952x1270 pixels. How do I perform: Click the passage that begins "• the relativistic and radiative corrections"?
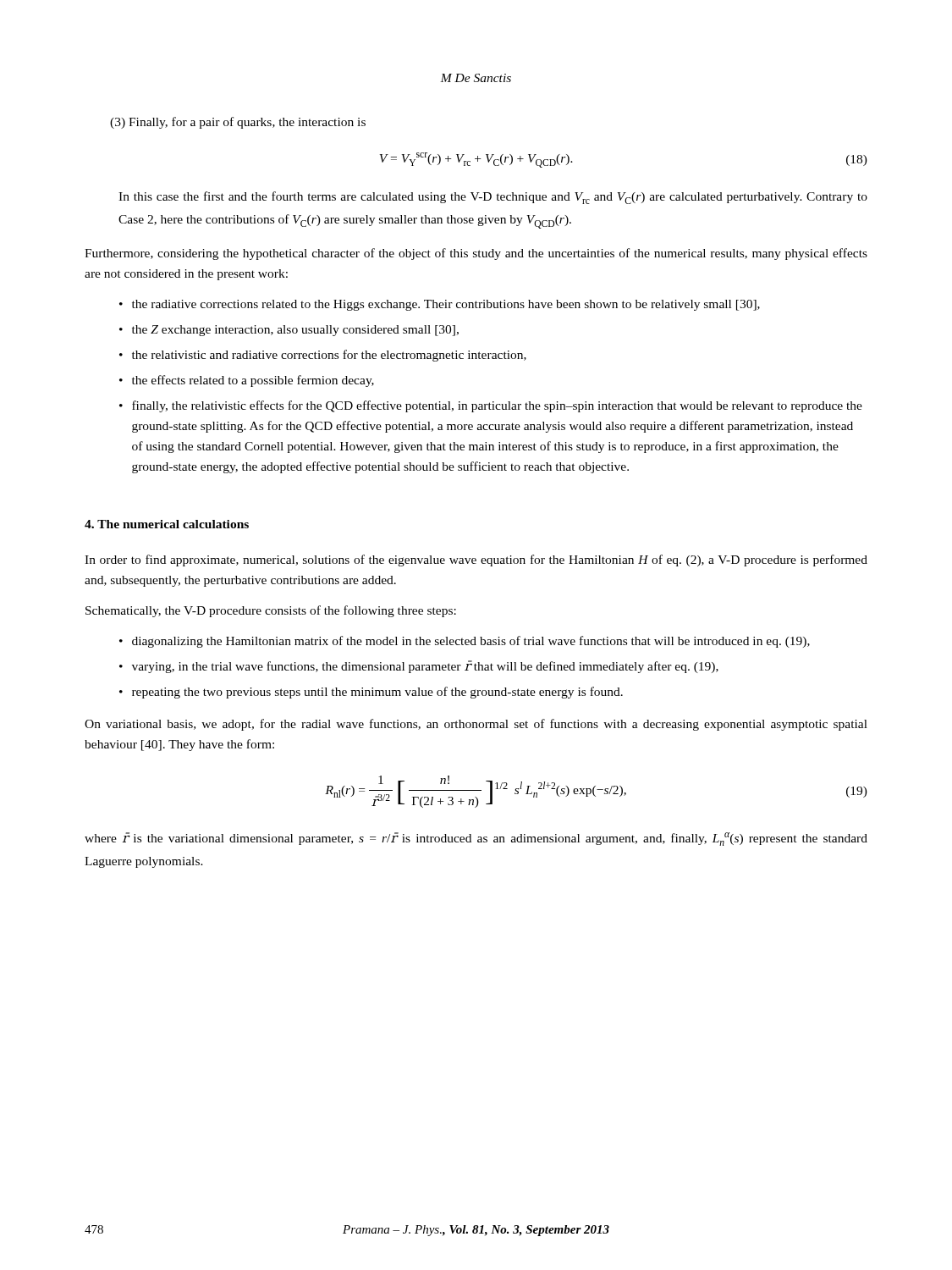tap(493, 354)
